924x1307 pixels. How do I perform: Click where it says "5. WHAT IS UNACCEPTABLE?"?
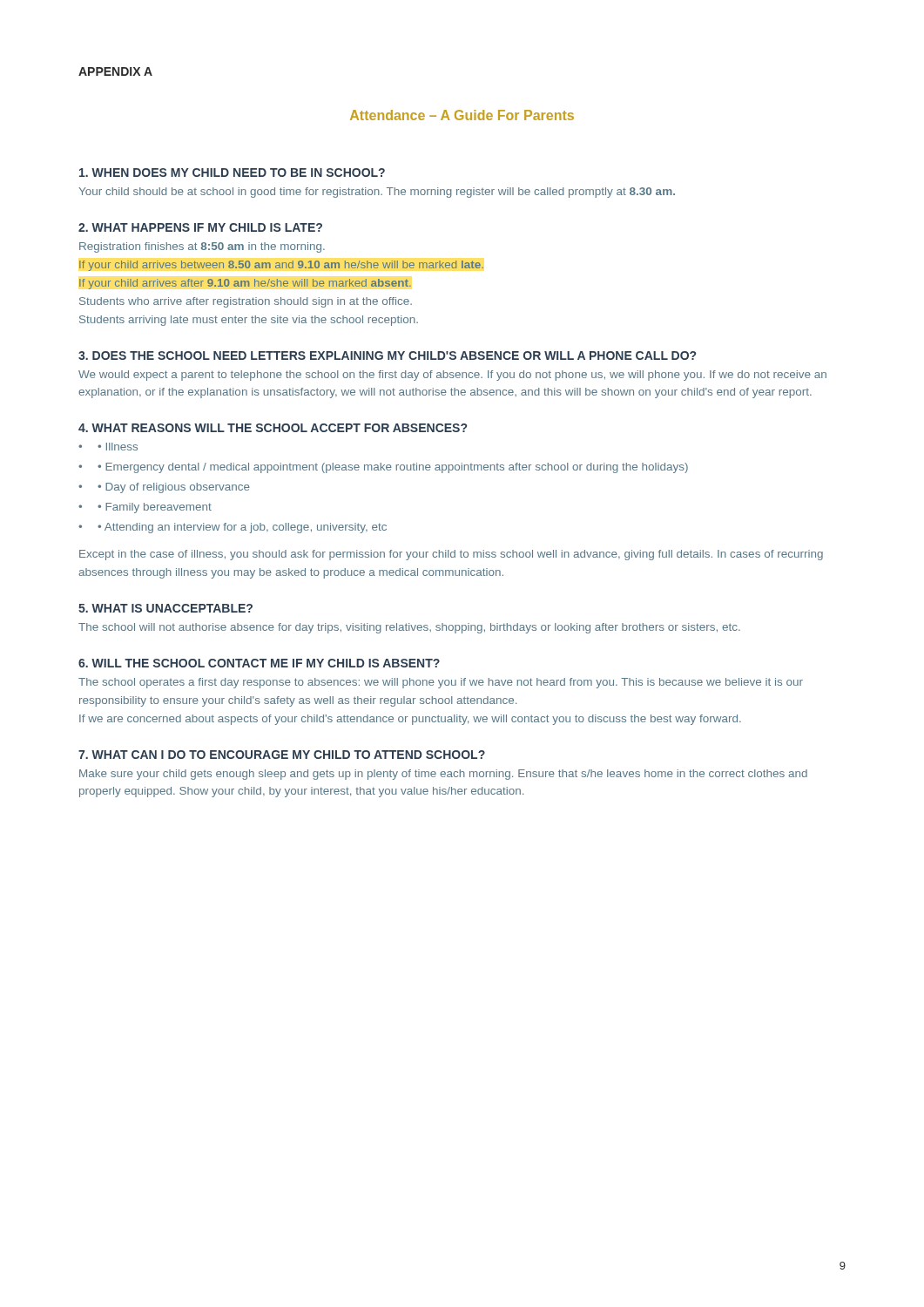tap(165, 608)
